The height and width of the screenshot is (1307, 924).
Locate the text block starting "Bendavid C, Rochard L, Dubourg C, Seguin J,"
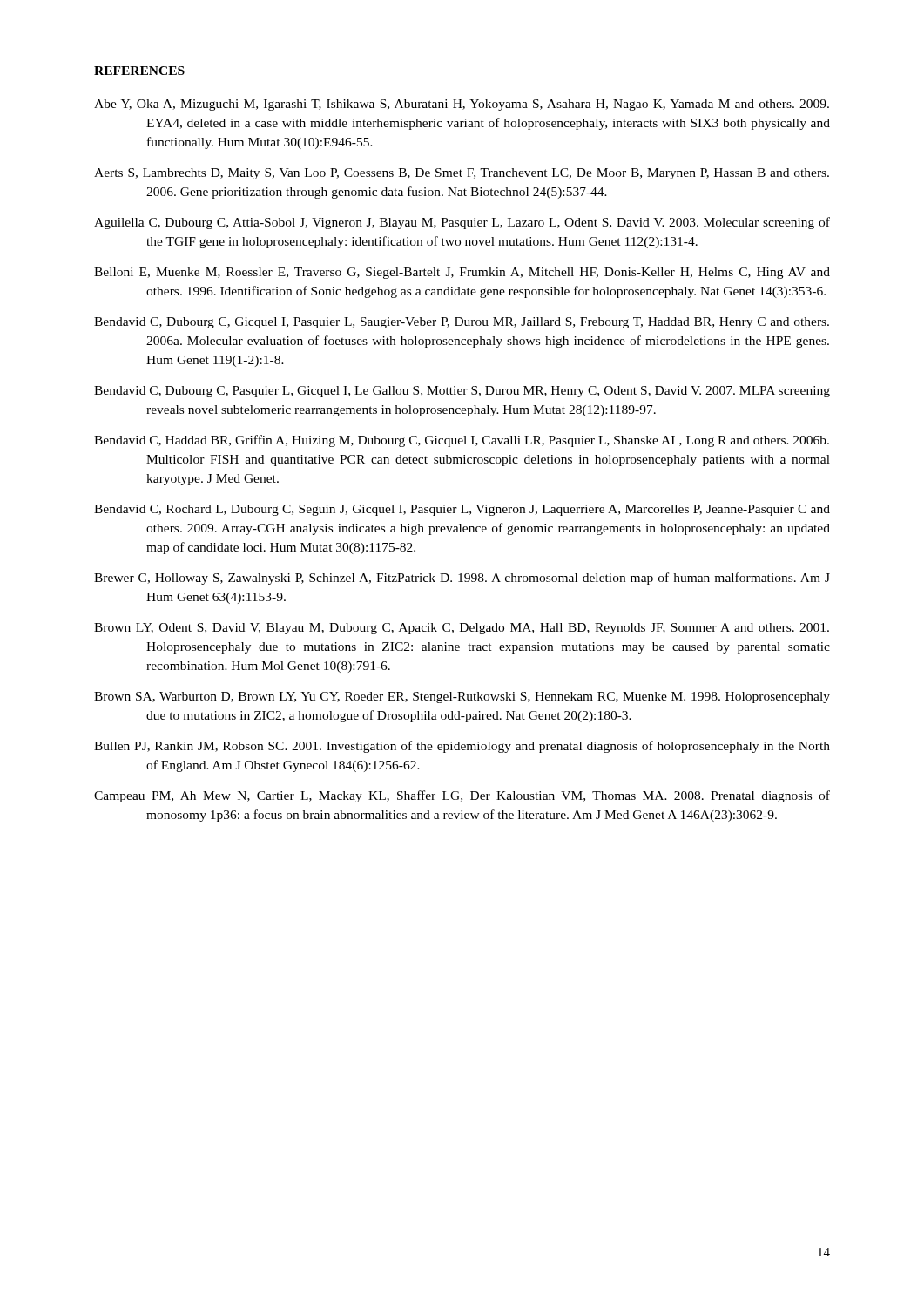pyautogui.click(x=462, y=528)
